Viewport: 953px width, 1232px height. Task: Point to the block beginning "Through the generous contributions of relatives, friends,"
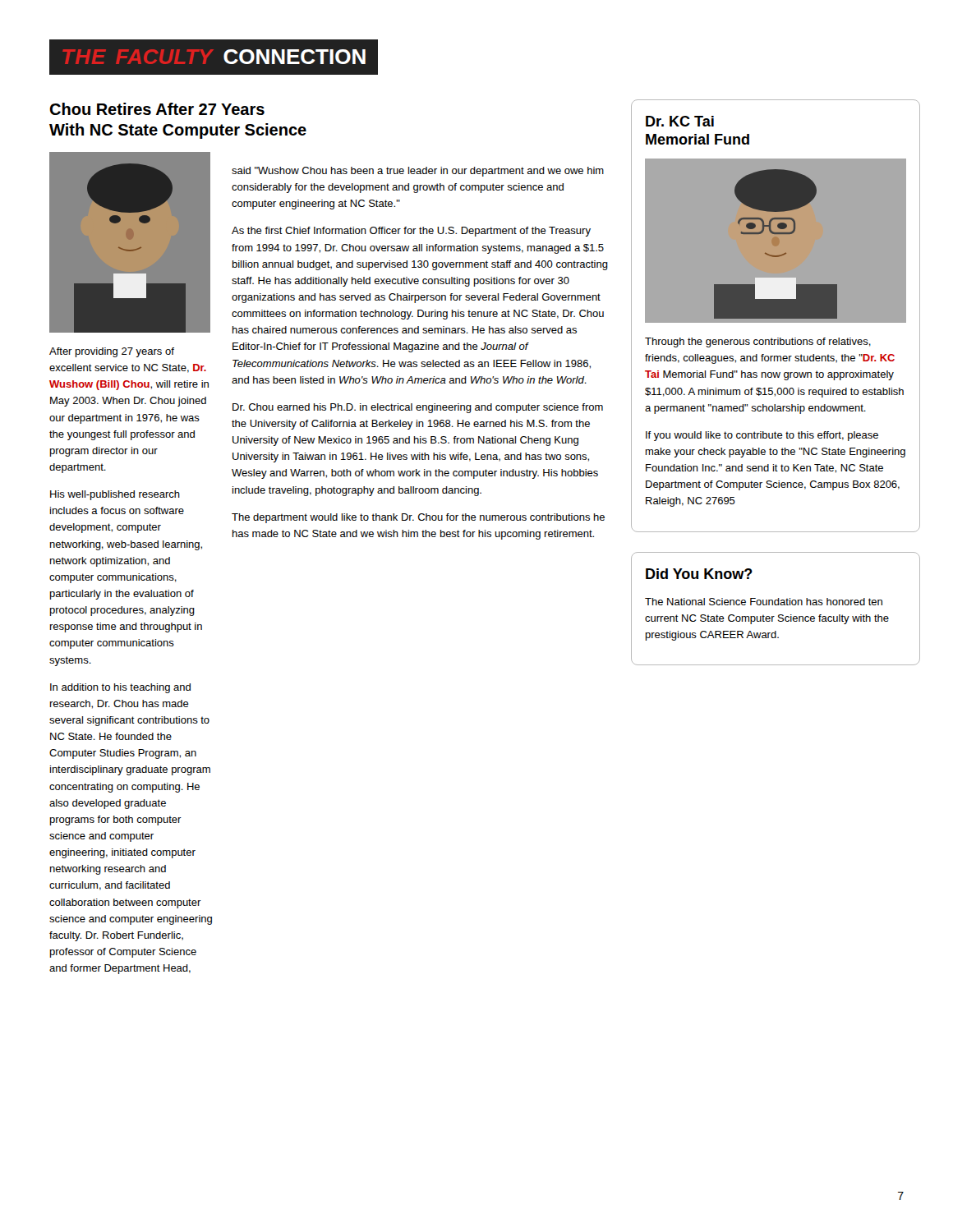[776, 422]
